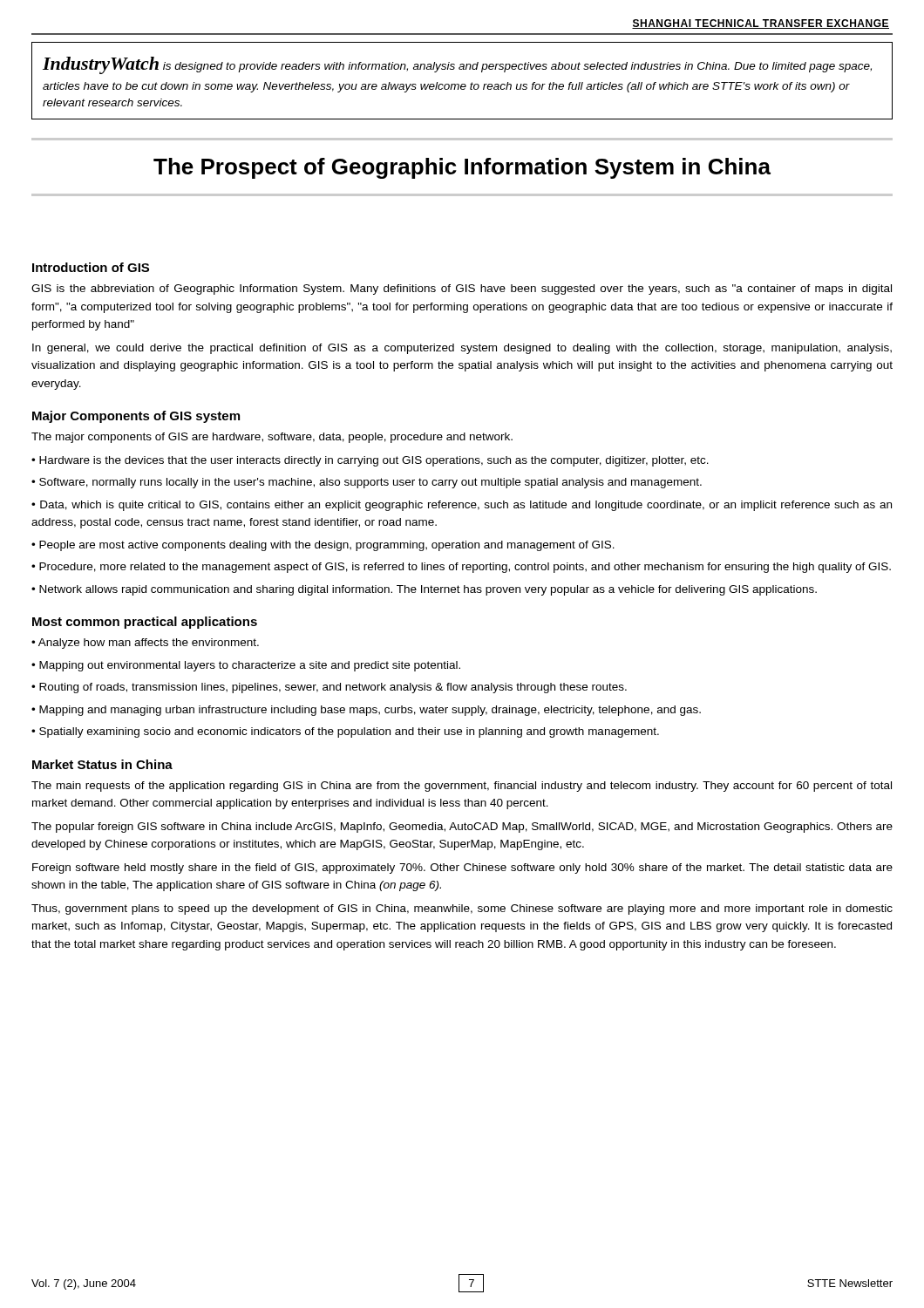Screen dimensions: 1308x924
Task: Navigate to the text block starting "• Hardware is the"
Action: click(370, 460)
